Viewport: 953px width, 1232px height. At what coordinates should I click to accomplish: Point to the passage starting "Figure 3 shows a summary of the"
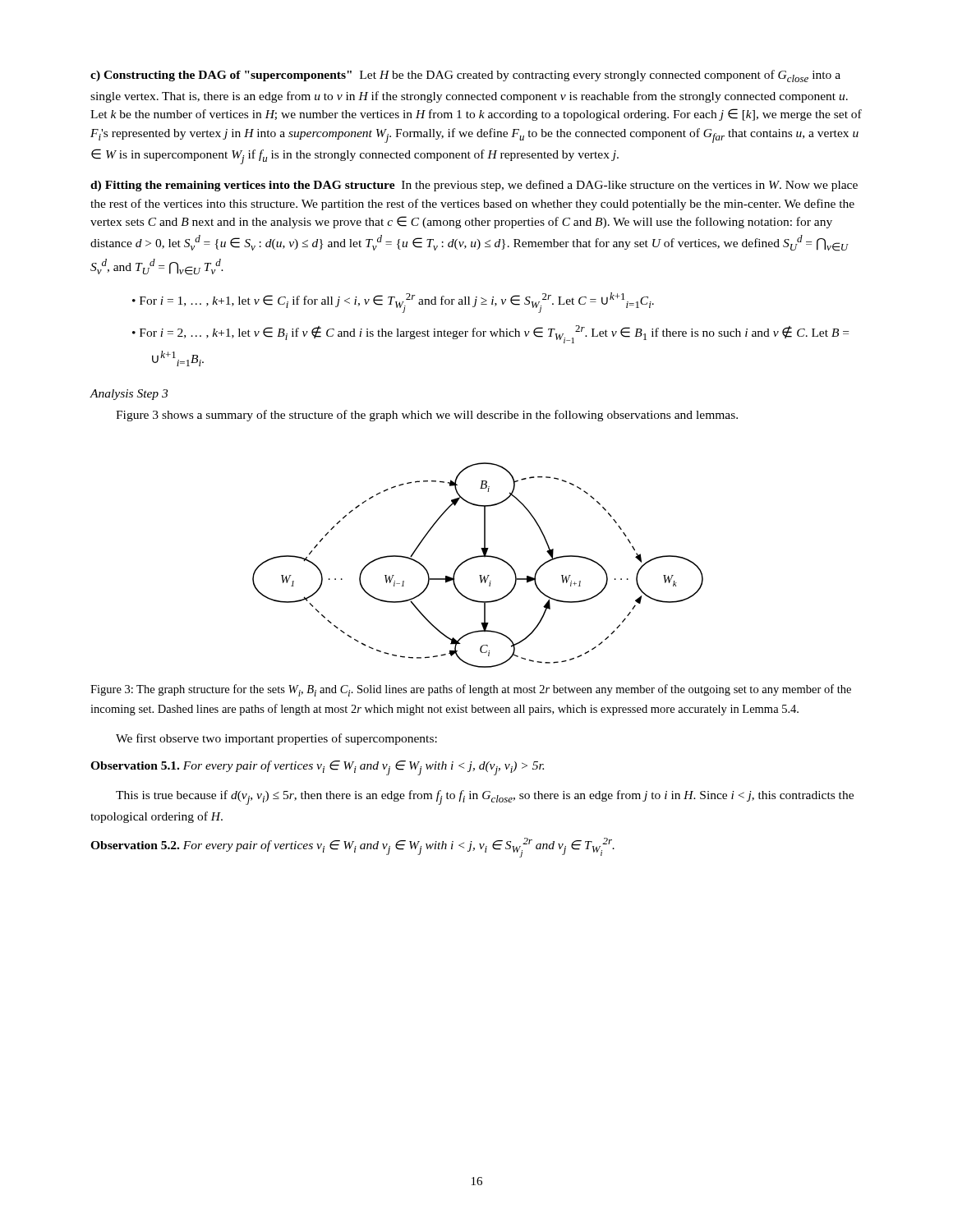427,415
